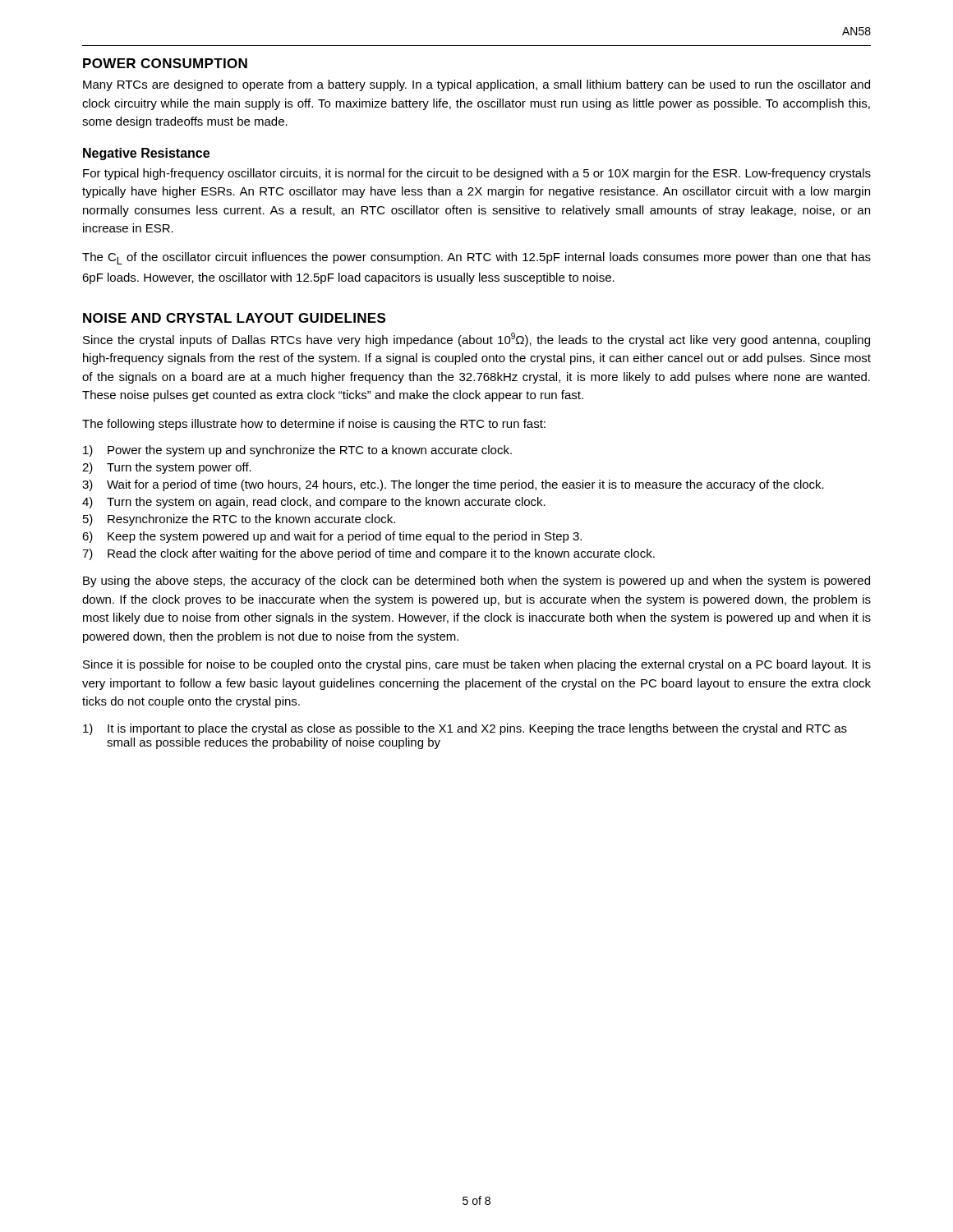Locate the block of text that opens with "1) It is important to place the"
Screen dimensions: 1232x953
click(x=476, y=735)
